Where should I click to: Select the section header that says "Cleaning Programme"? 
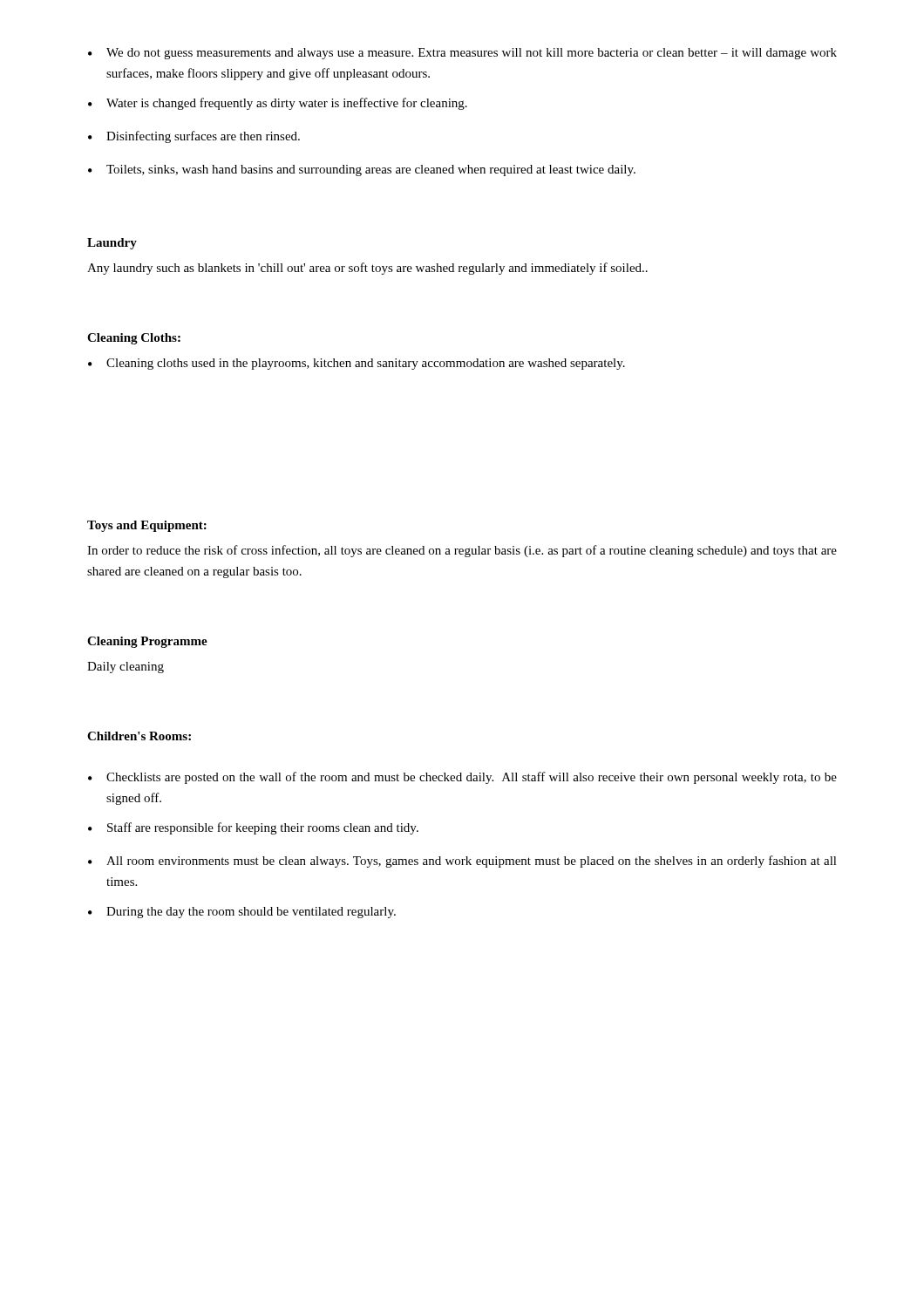pyautogui.click(x=147, y=641)
